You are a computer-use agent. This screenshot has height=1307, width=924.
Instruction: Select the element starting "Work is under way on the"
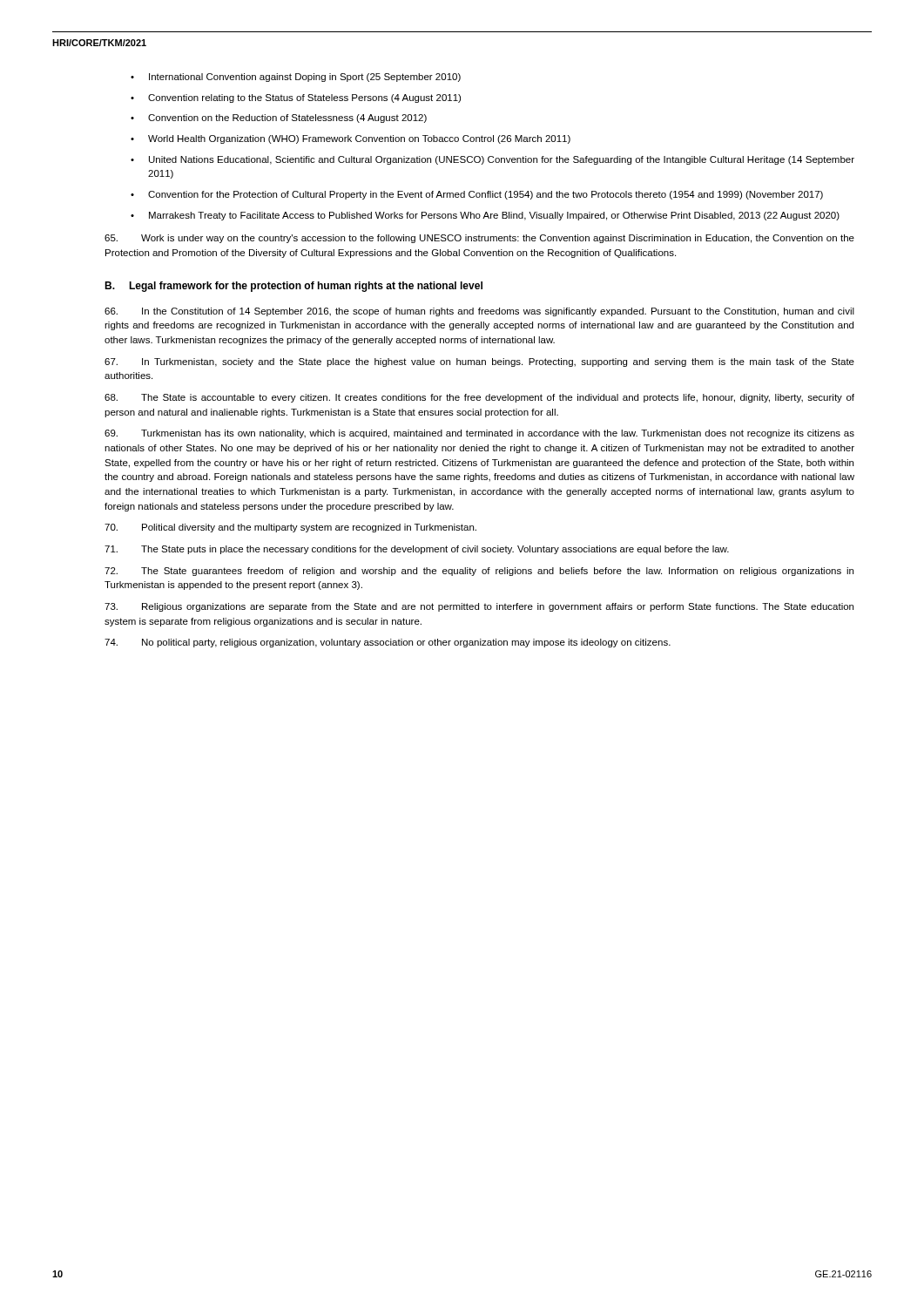[479, 245]
